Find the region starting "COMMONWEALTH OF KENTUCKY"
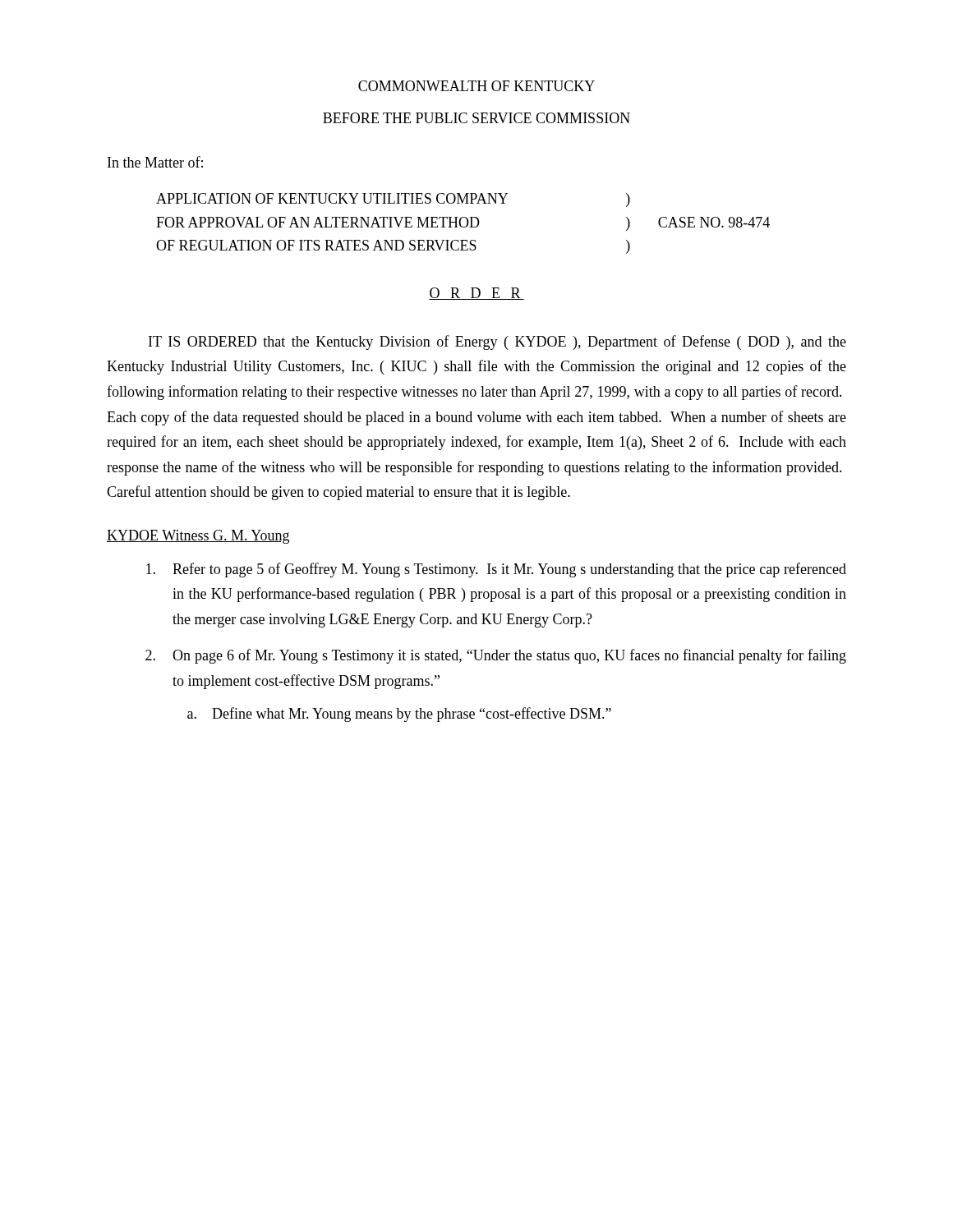Image resolution: width=953 pixels, height=1232 pixels. tap(476, 86)
